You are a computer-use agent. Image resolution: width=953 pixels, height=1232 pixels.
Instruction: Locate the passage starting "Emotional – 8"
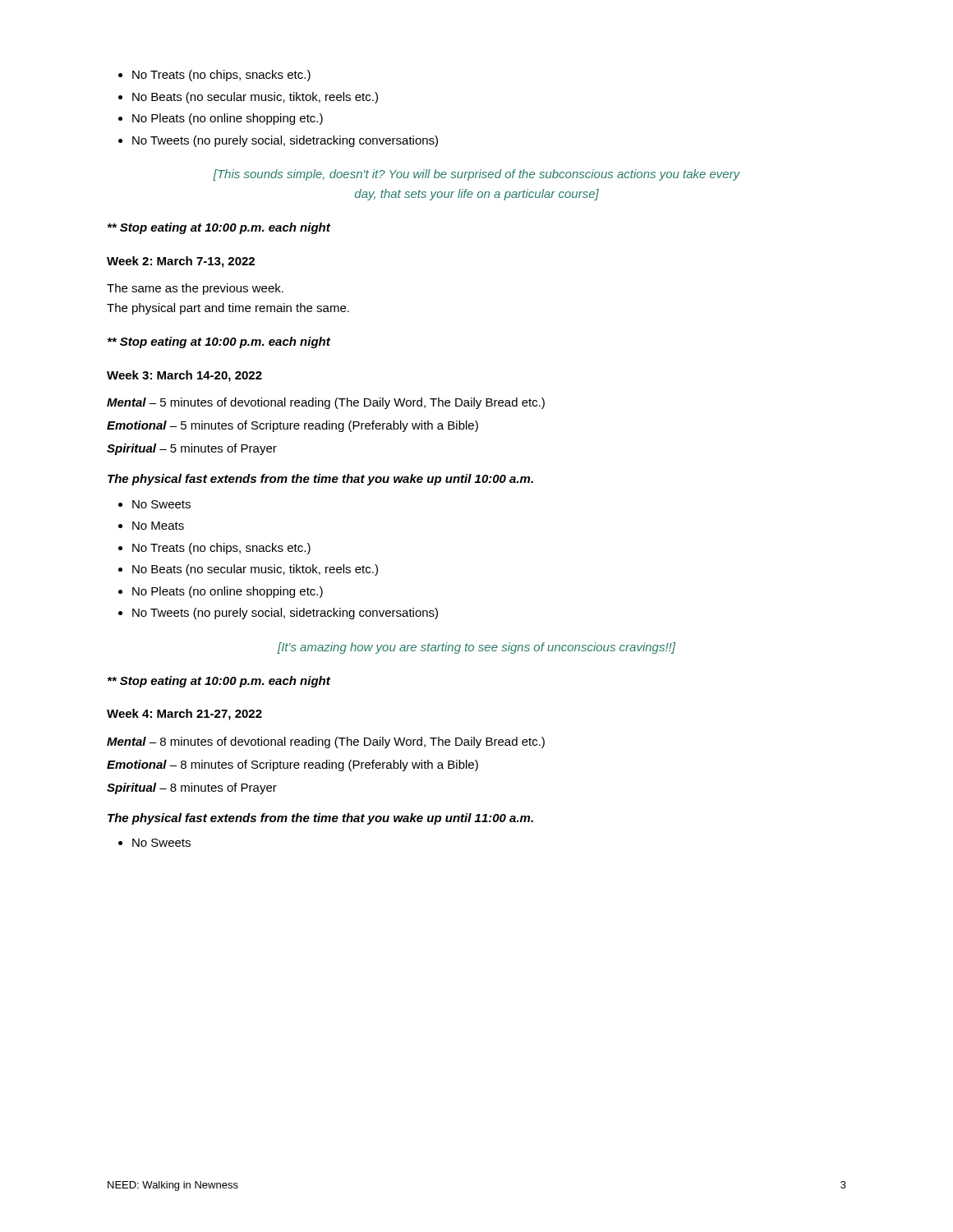point(293,764)
